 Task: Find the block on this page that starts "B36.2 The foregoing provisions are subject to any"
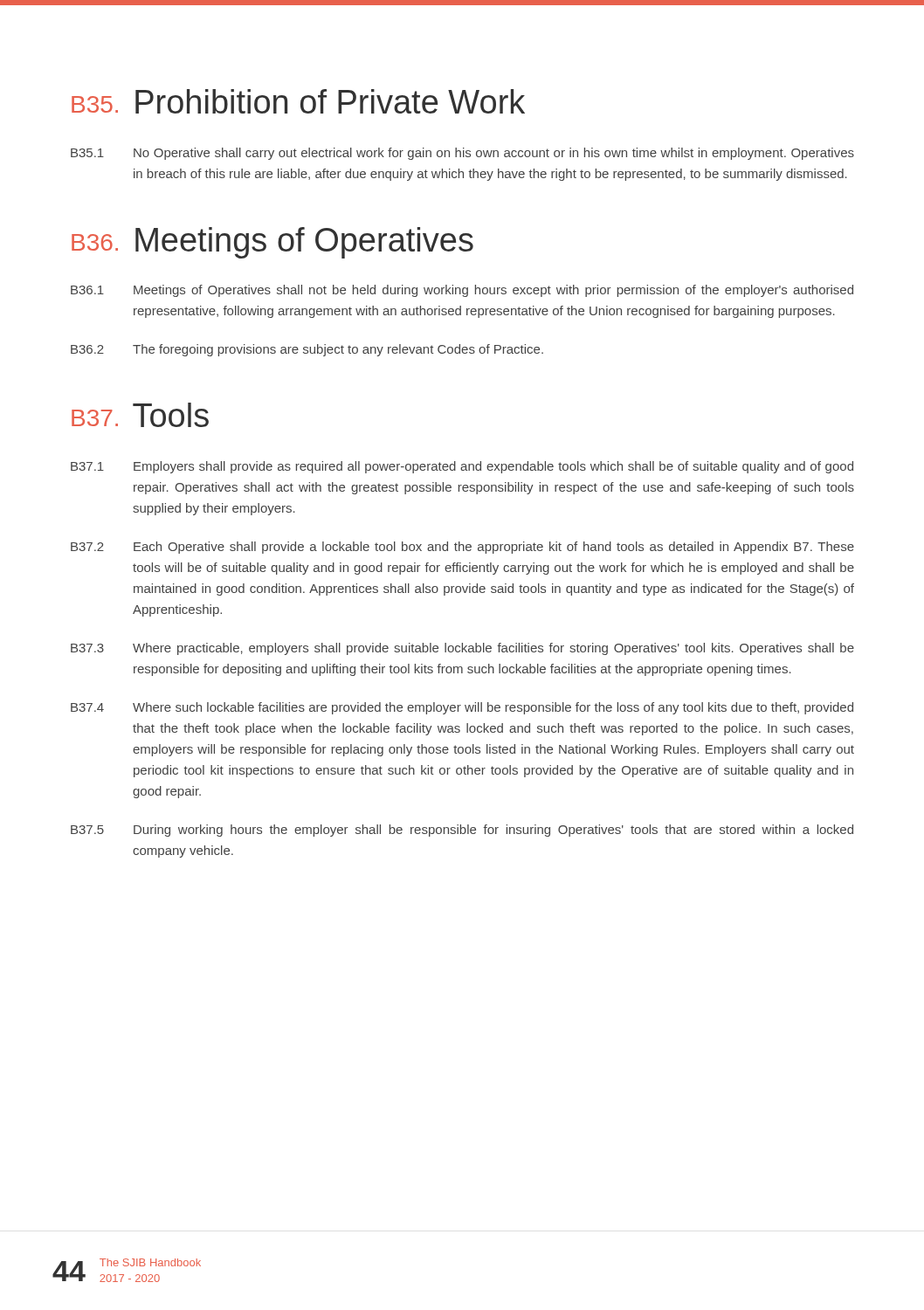coord(462,350)
